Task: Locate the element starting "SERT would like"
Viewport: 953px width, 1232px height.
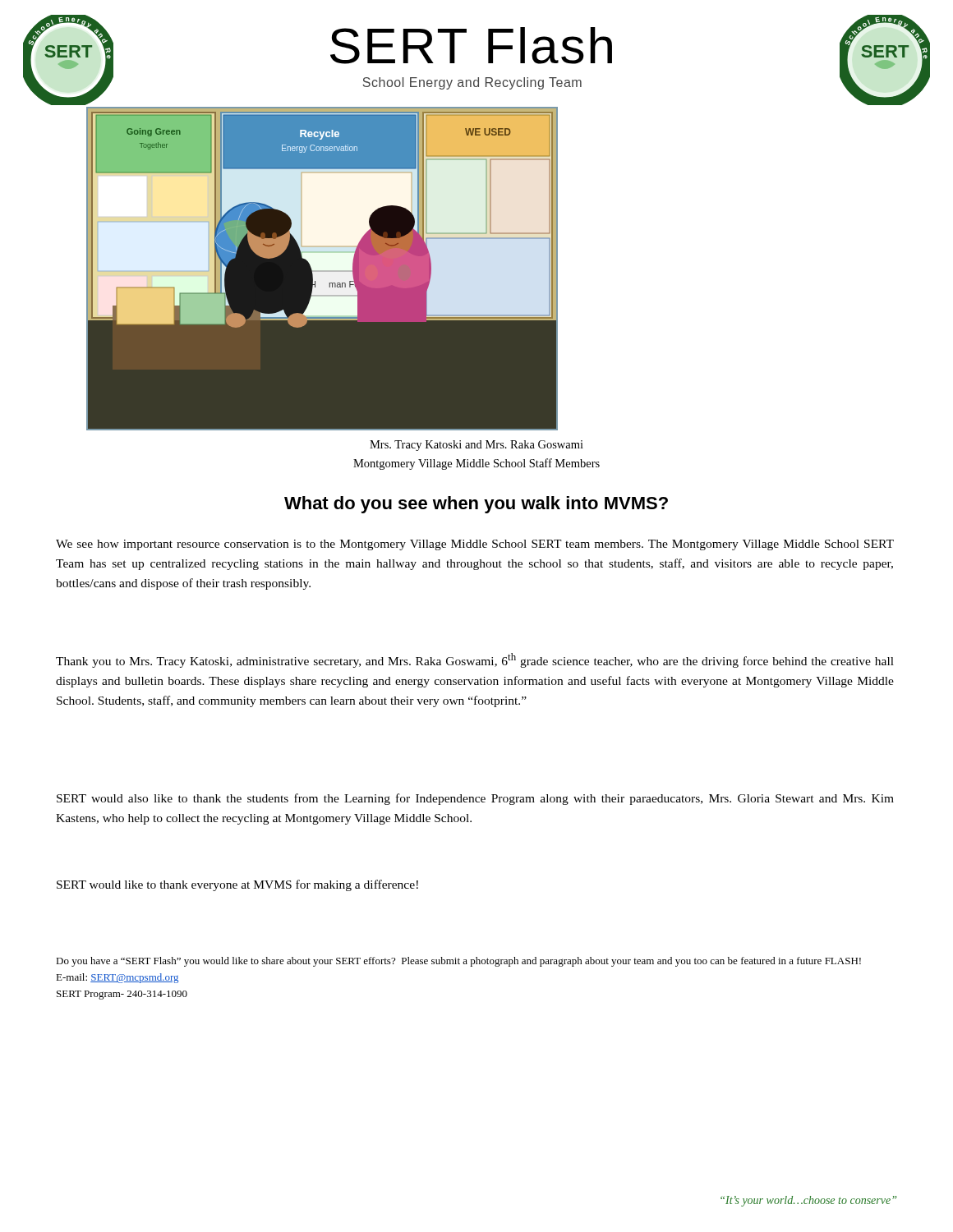Action: (238, 884)
